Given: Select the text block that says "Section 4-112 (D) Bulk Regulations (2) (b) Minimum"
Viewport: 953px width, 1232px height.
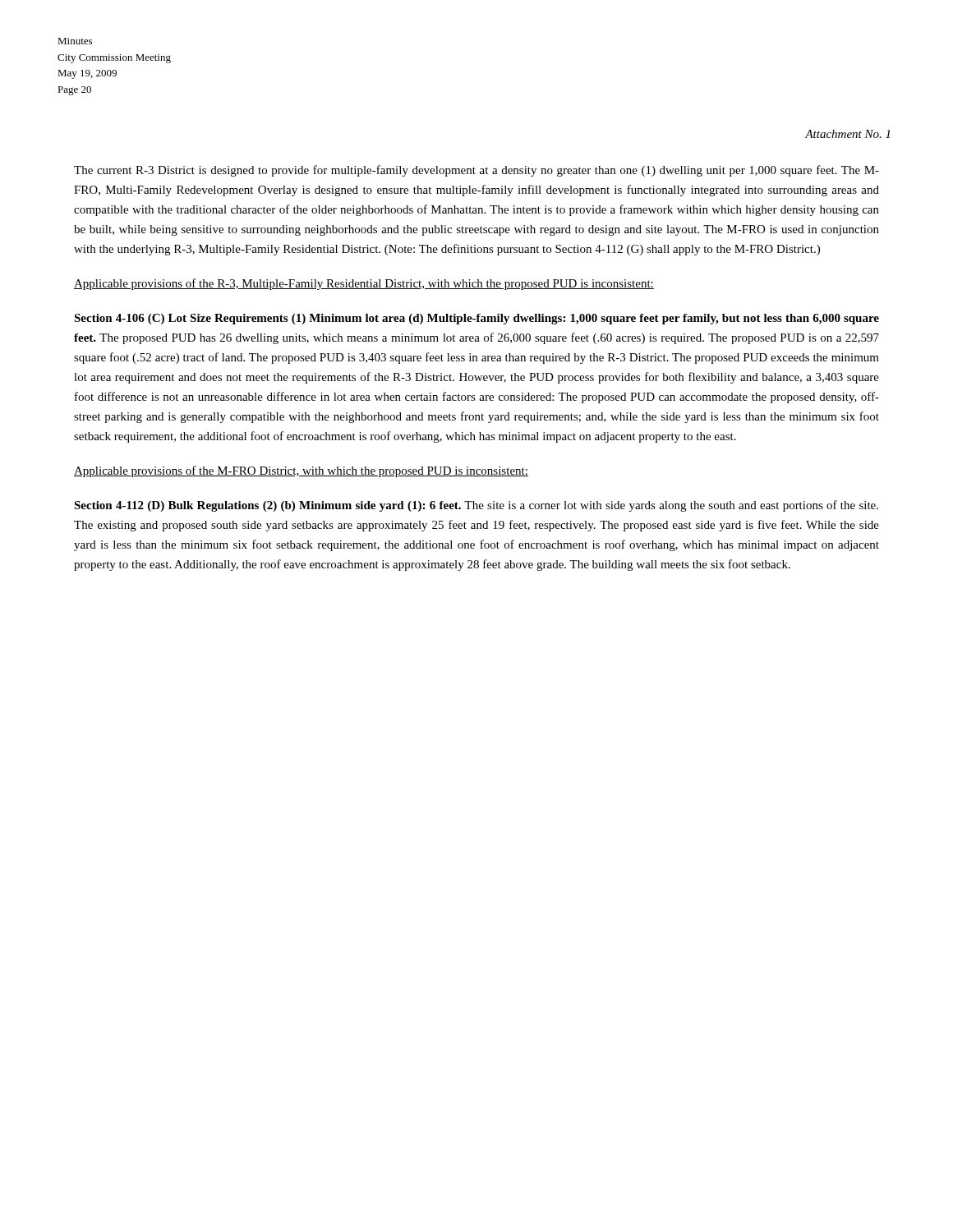Looking at the screenshot, I should point(476,535).
